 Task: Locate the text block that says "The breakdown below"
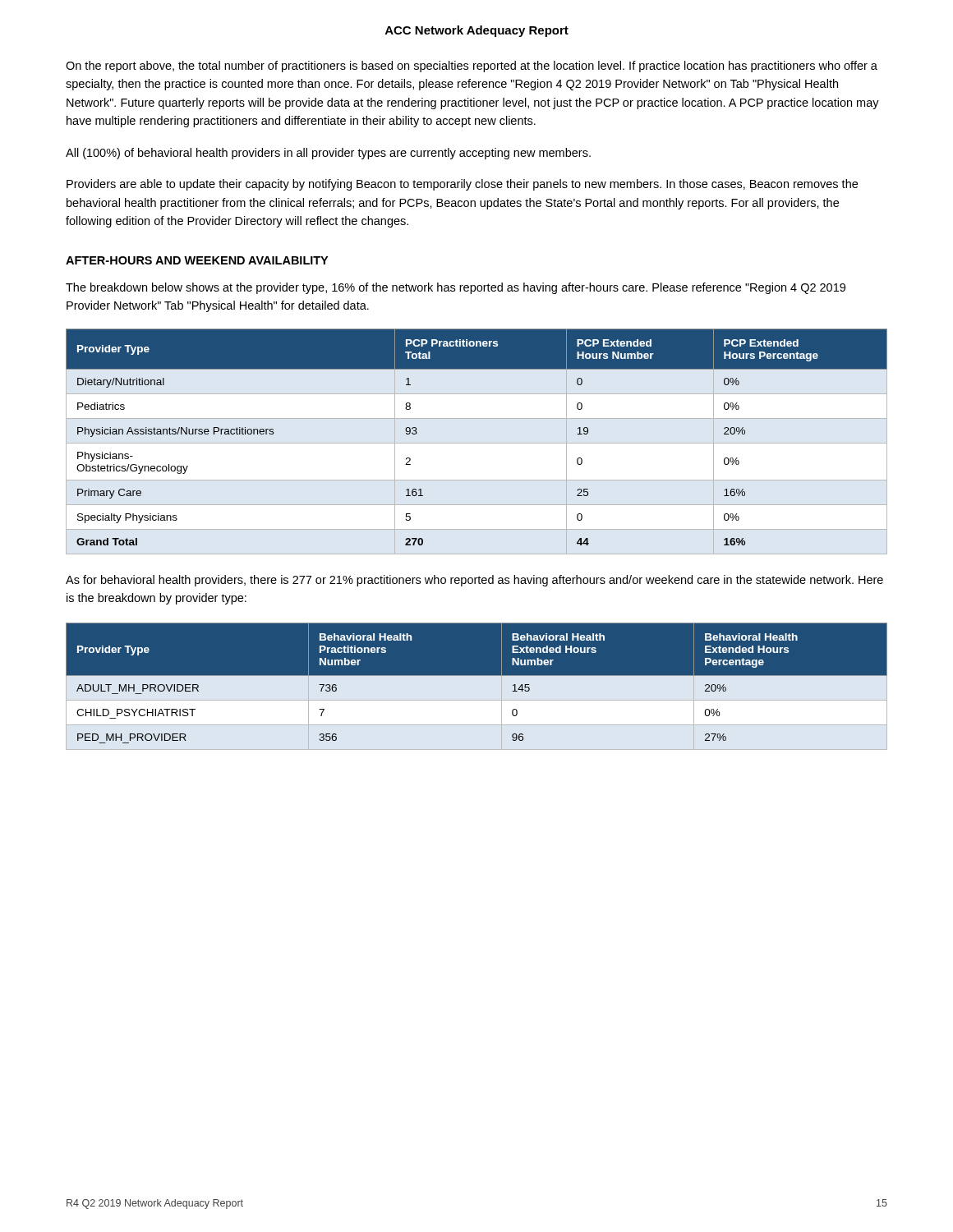456,296
